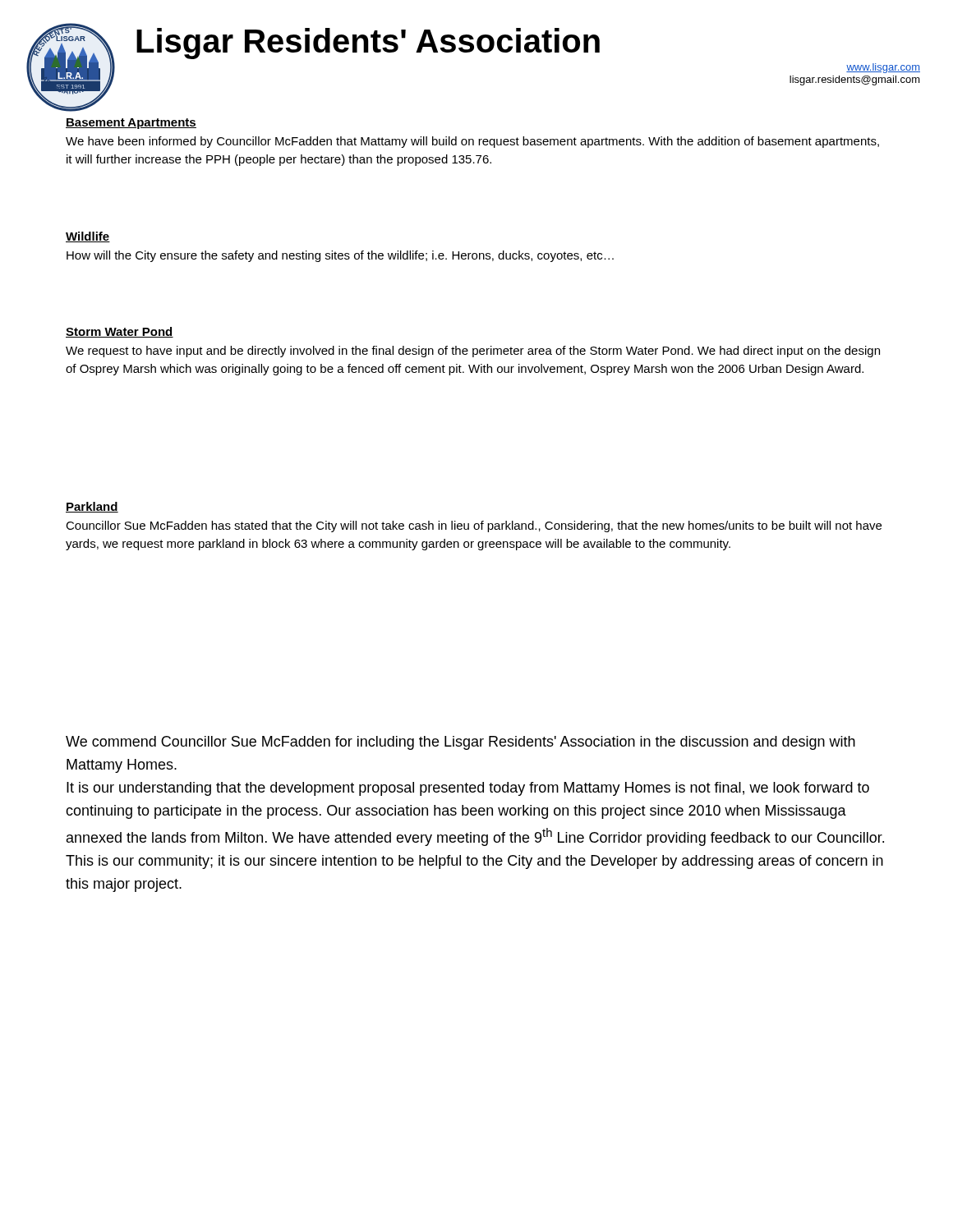The height and width of the screenshot is (1232, 953).
Task: Find the title
Action: point(544,41)
